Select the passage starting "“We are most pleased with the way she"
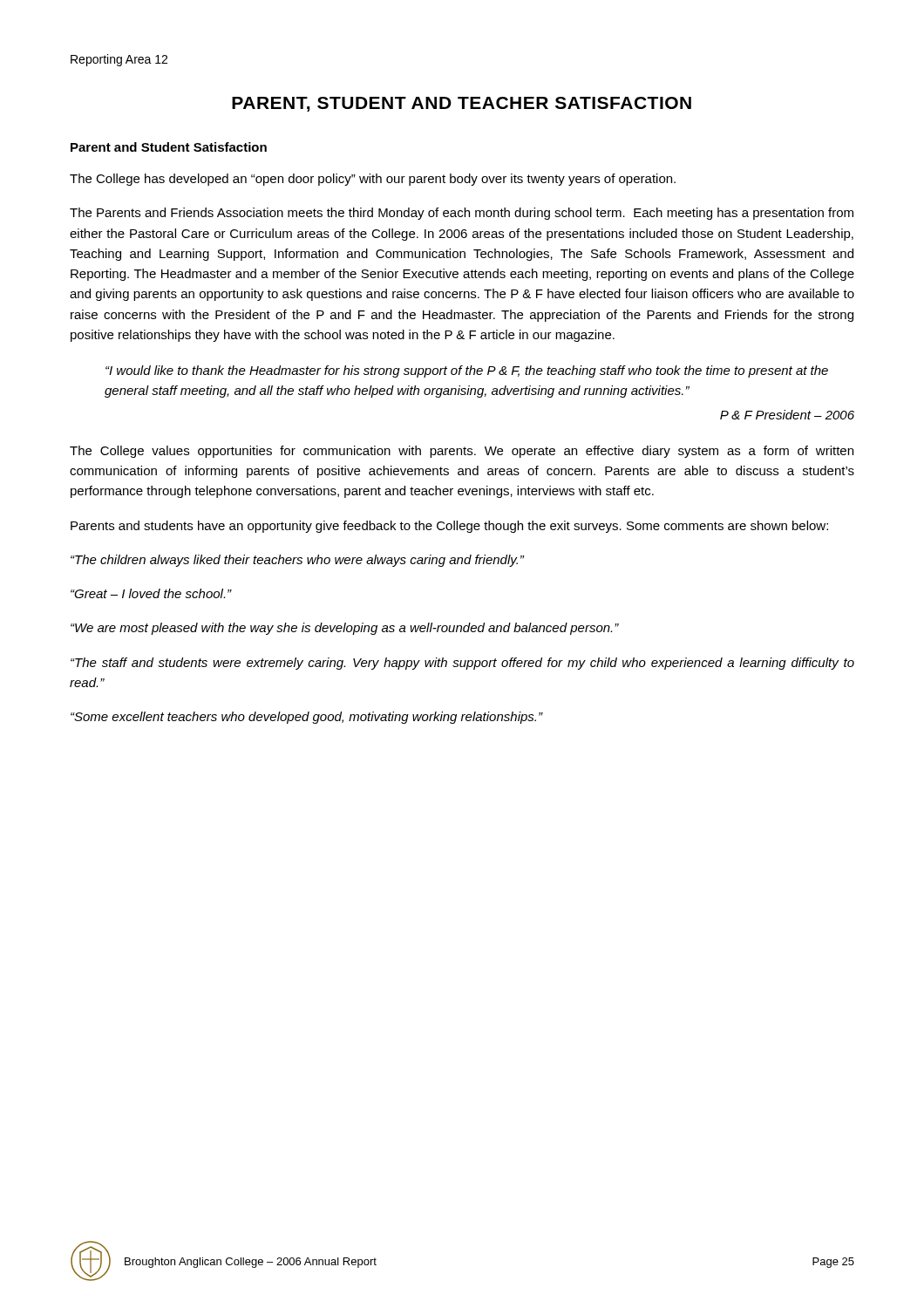924x1308 pixels. (x=344, y=628)
